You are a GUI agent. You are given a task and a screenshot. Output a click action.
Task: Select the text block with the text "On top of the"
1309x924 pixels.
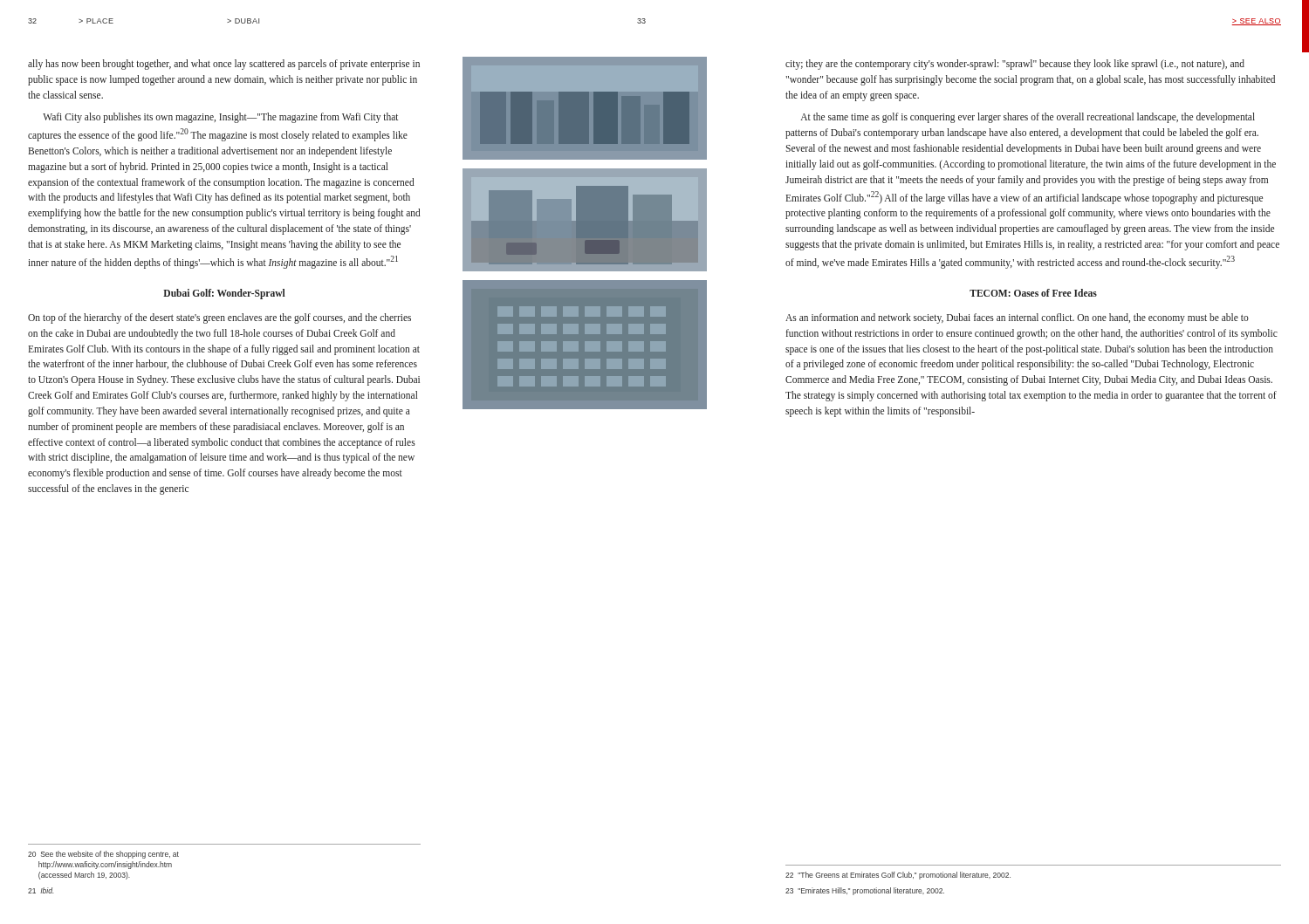(x=224, y=404)
